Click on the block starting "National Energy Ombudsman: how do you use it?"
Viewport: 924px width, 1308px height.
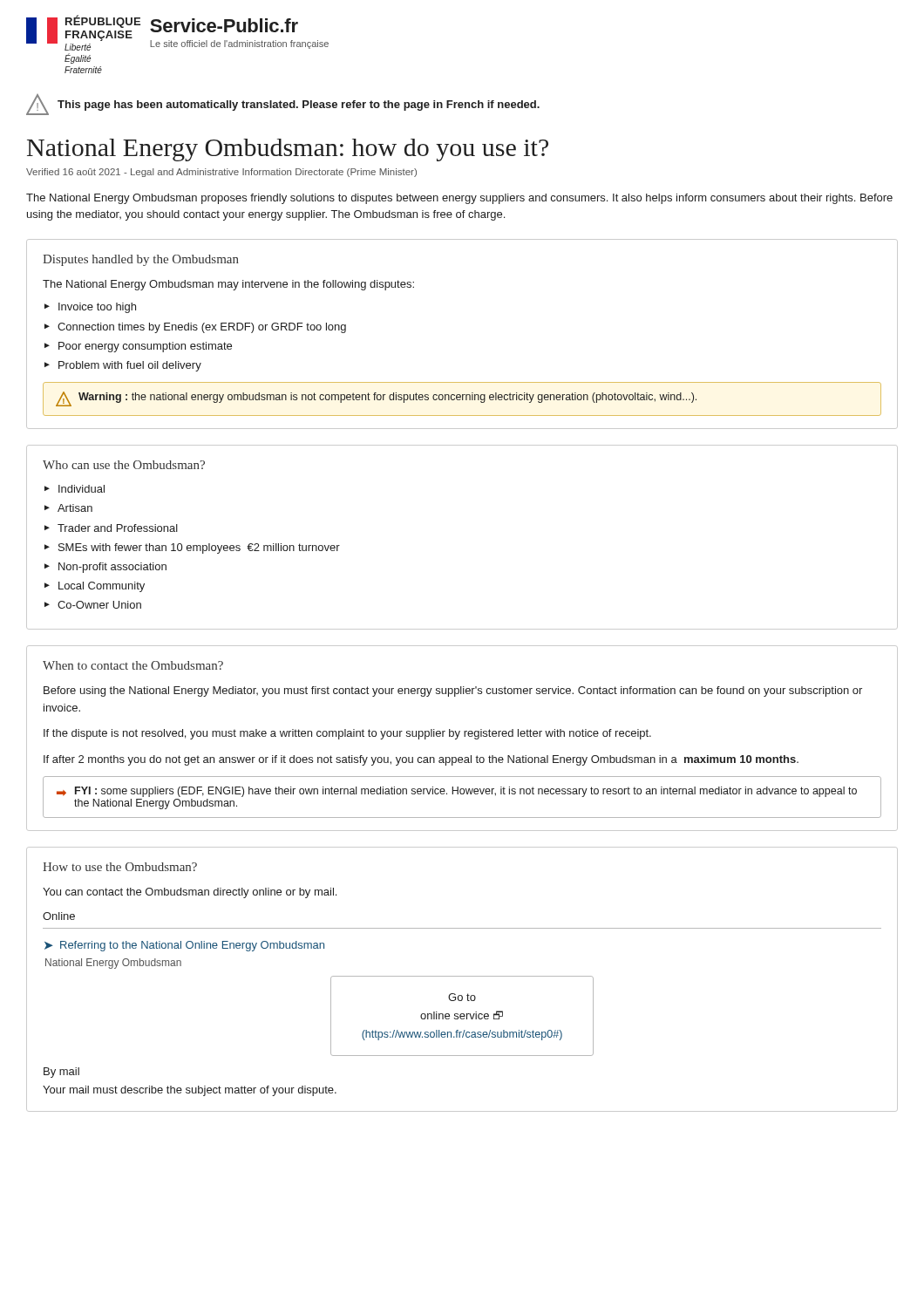coord(288,147)
